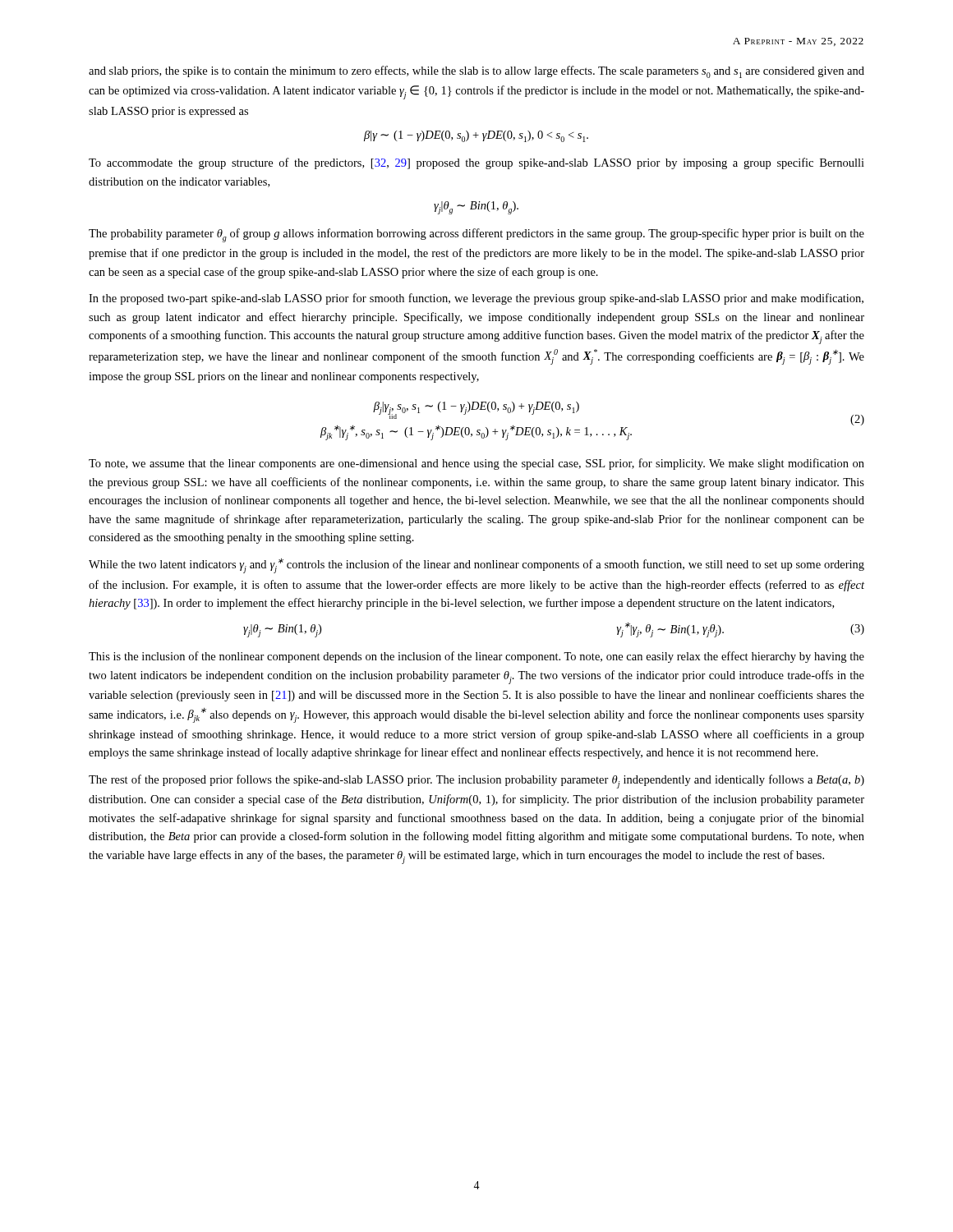Click on the formula that reads "γj|θg ∼ Bin(1, θg)."

point(476,207)
